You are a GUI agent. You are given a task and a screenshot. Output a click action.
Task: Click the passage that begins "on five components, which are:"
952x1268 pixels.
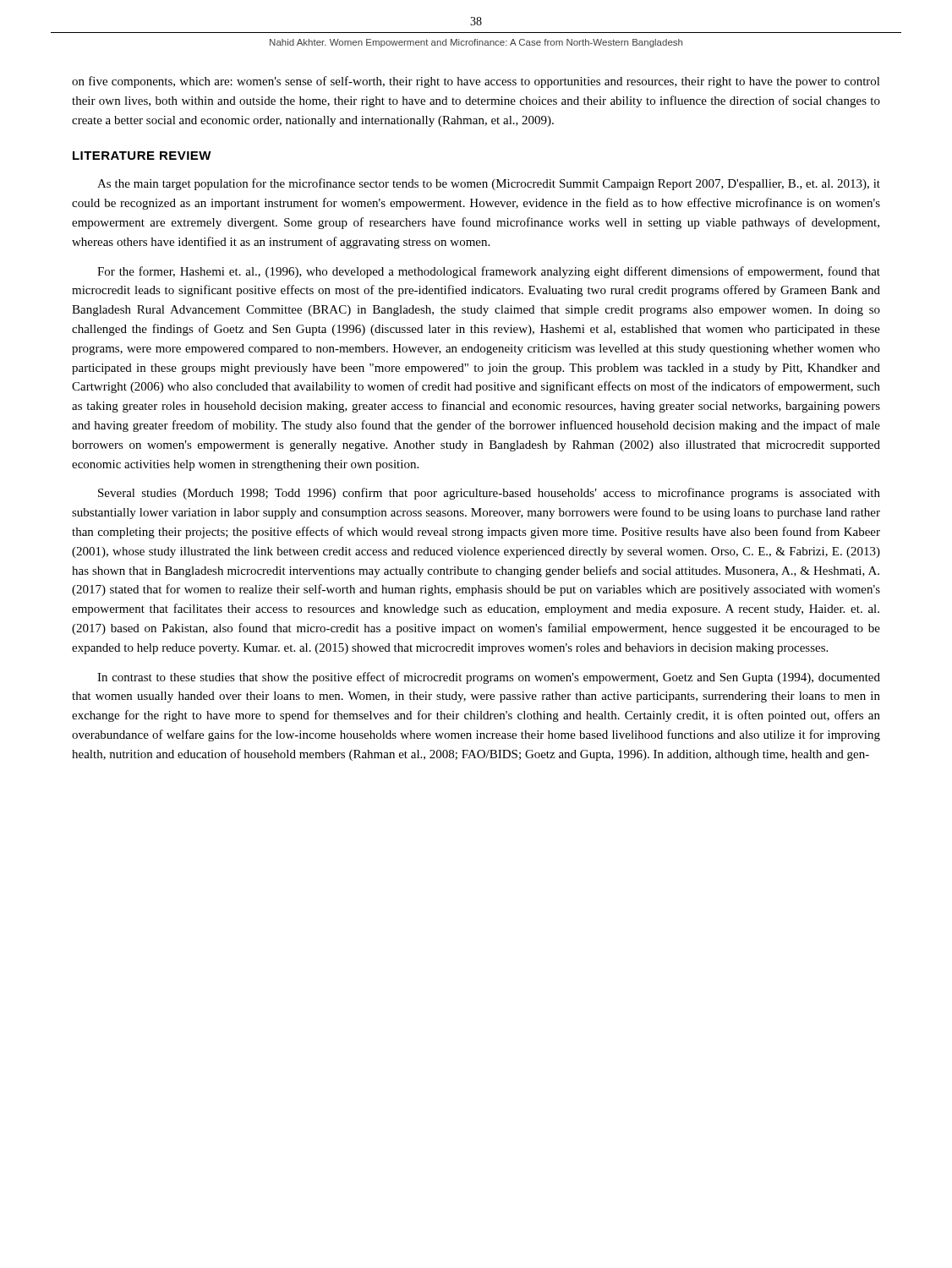tap(476, 100)
